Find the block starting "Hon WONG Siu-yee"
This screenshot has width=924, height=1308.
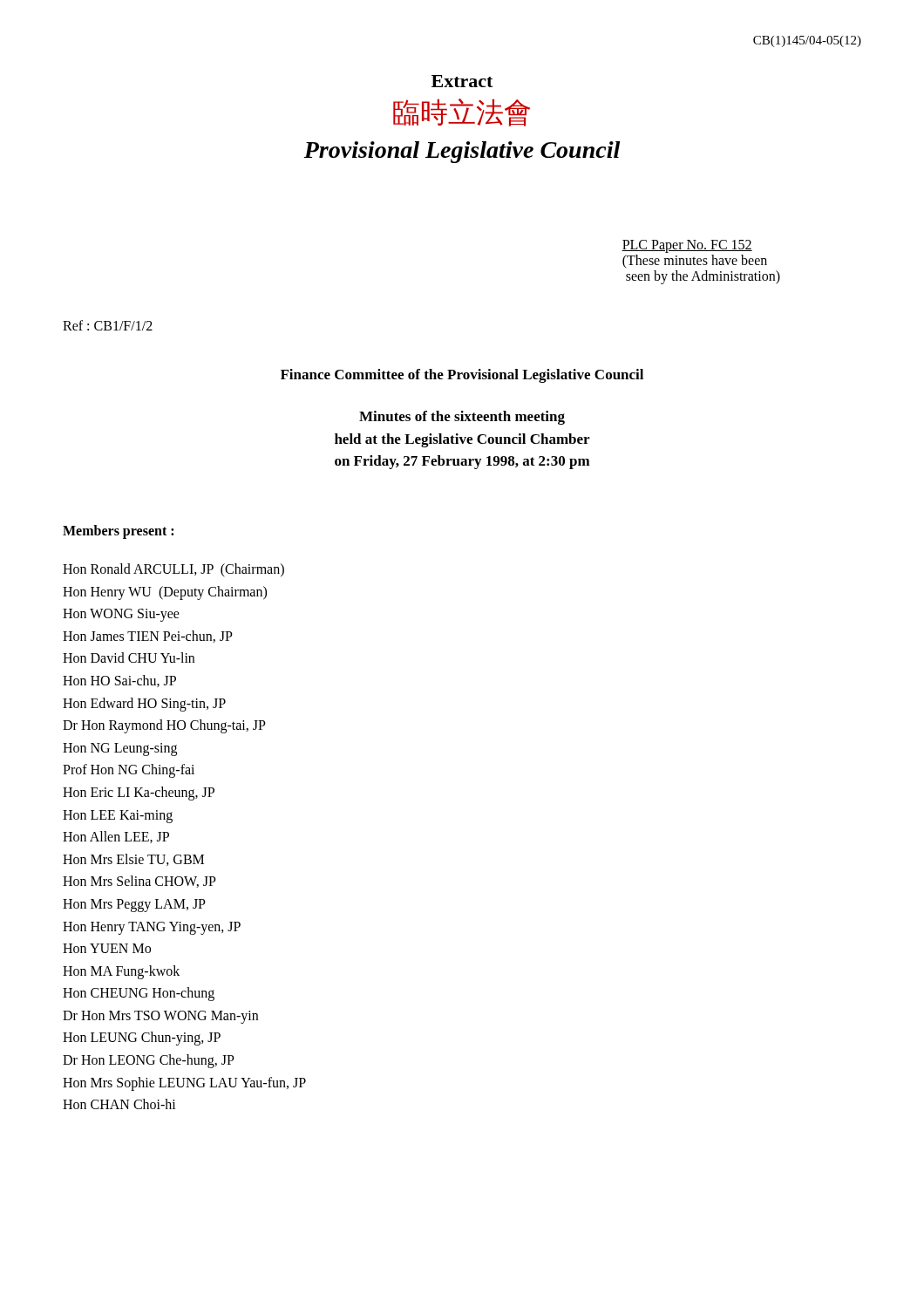(121, 614)
